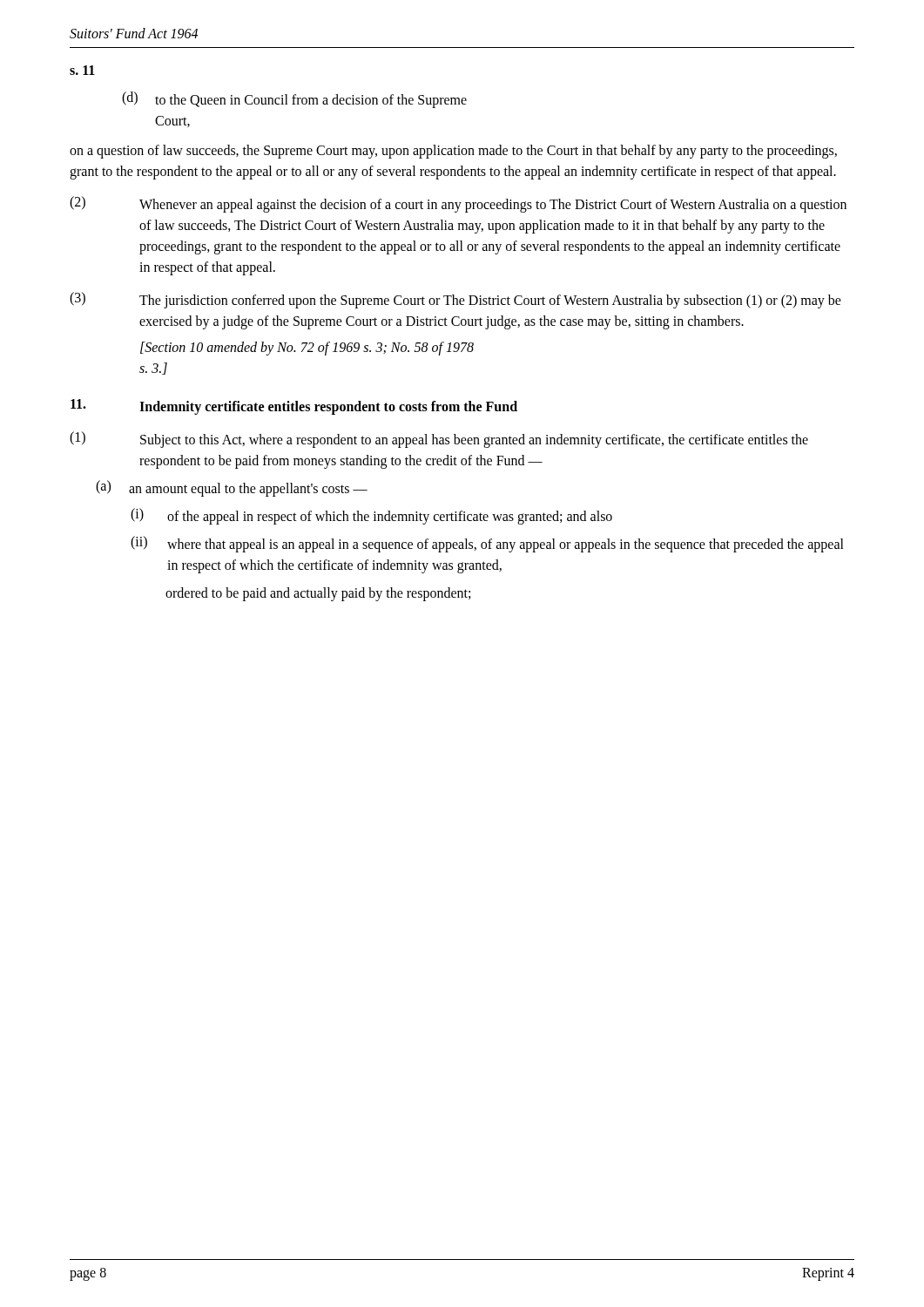This screenshot has height=1307, width=924.
Task: Locate the list item that reads "(3) The jurisdiction conferred upon the"
Action: tap(462, 335)
